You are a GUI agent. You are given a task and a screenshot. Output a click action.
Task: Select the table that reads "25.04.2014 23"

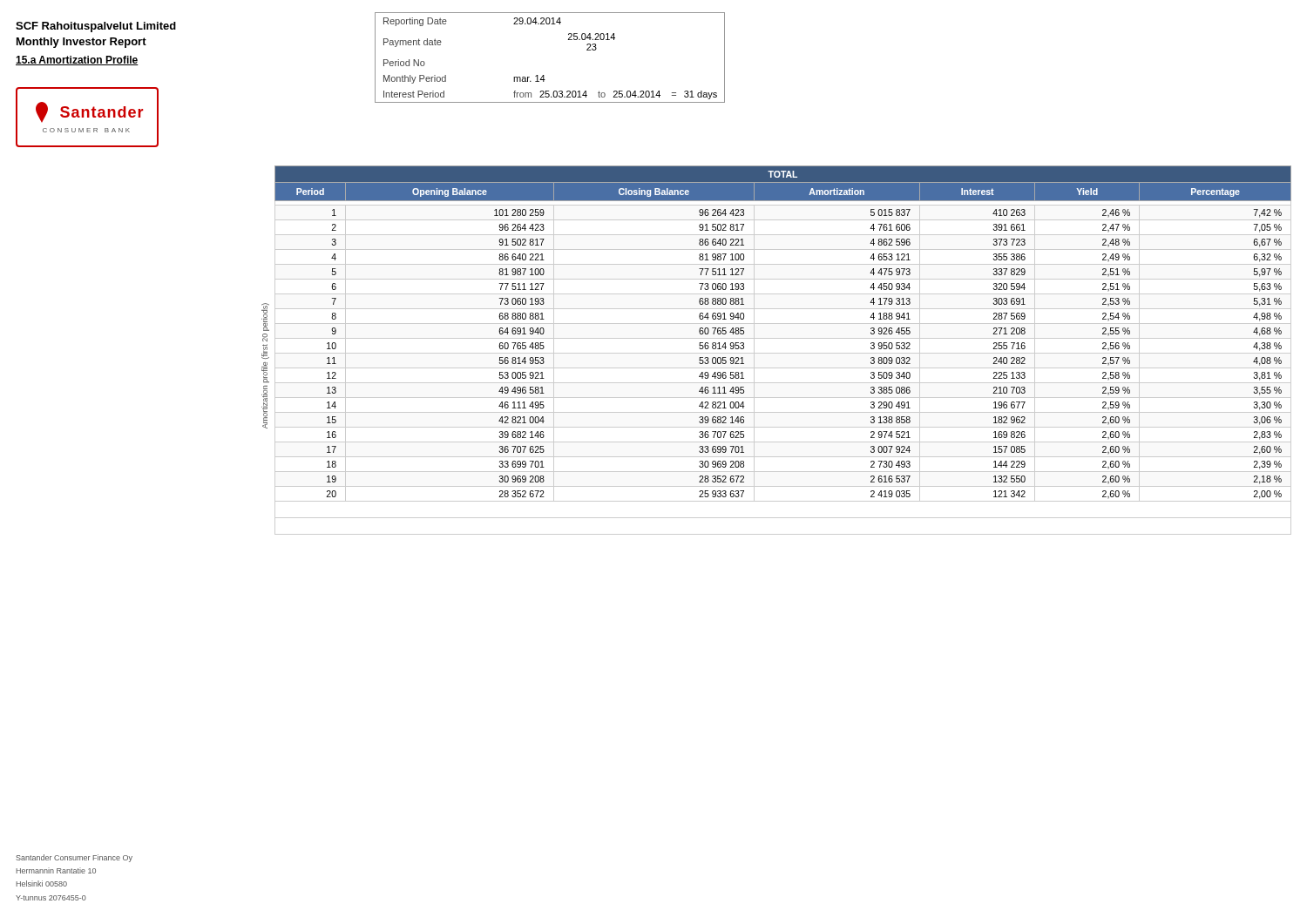click(550, 57)
